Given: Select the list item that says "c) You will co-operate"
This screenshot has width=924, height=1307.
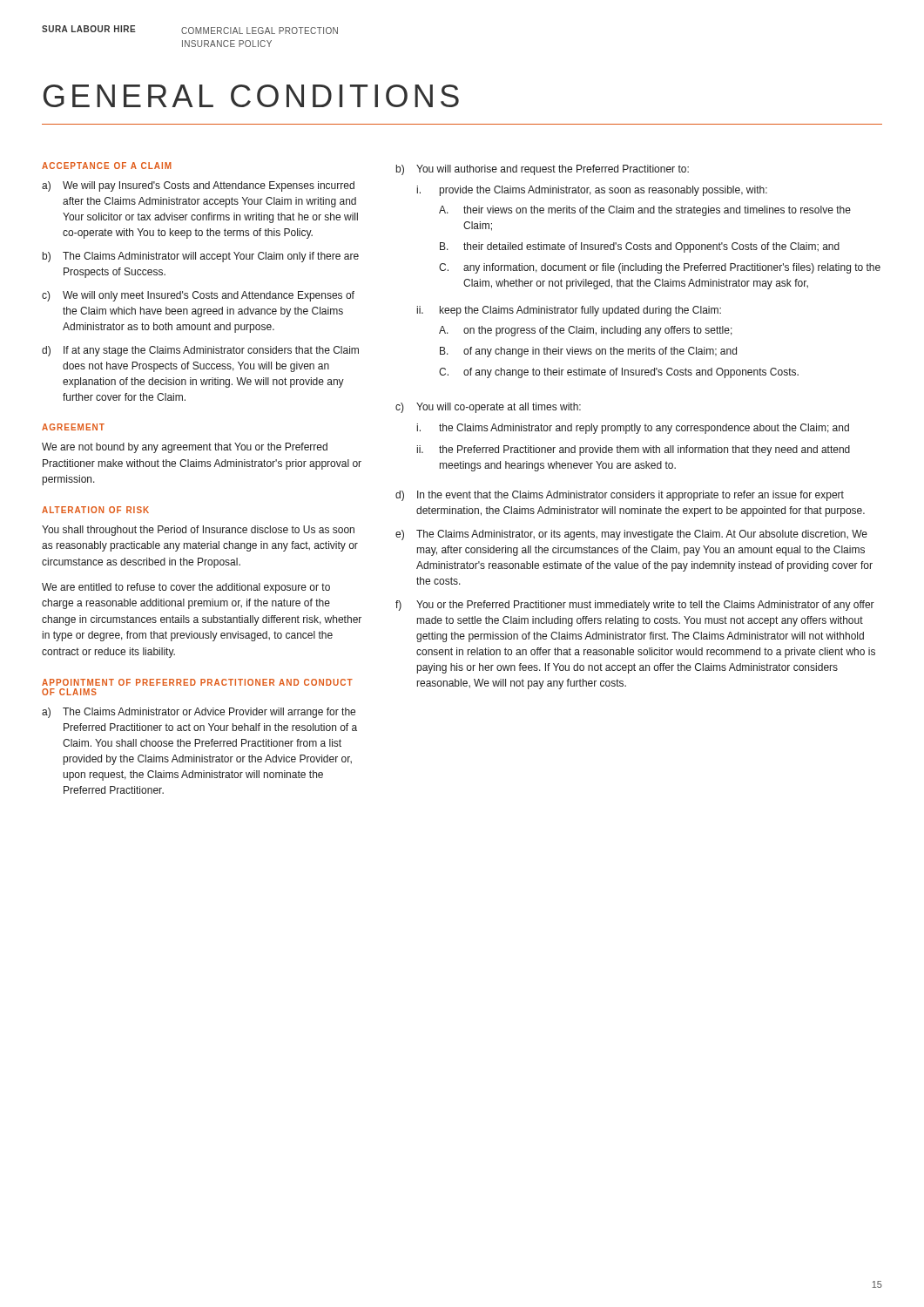Looking at the screenshot, I should (x=639, y=439).
